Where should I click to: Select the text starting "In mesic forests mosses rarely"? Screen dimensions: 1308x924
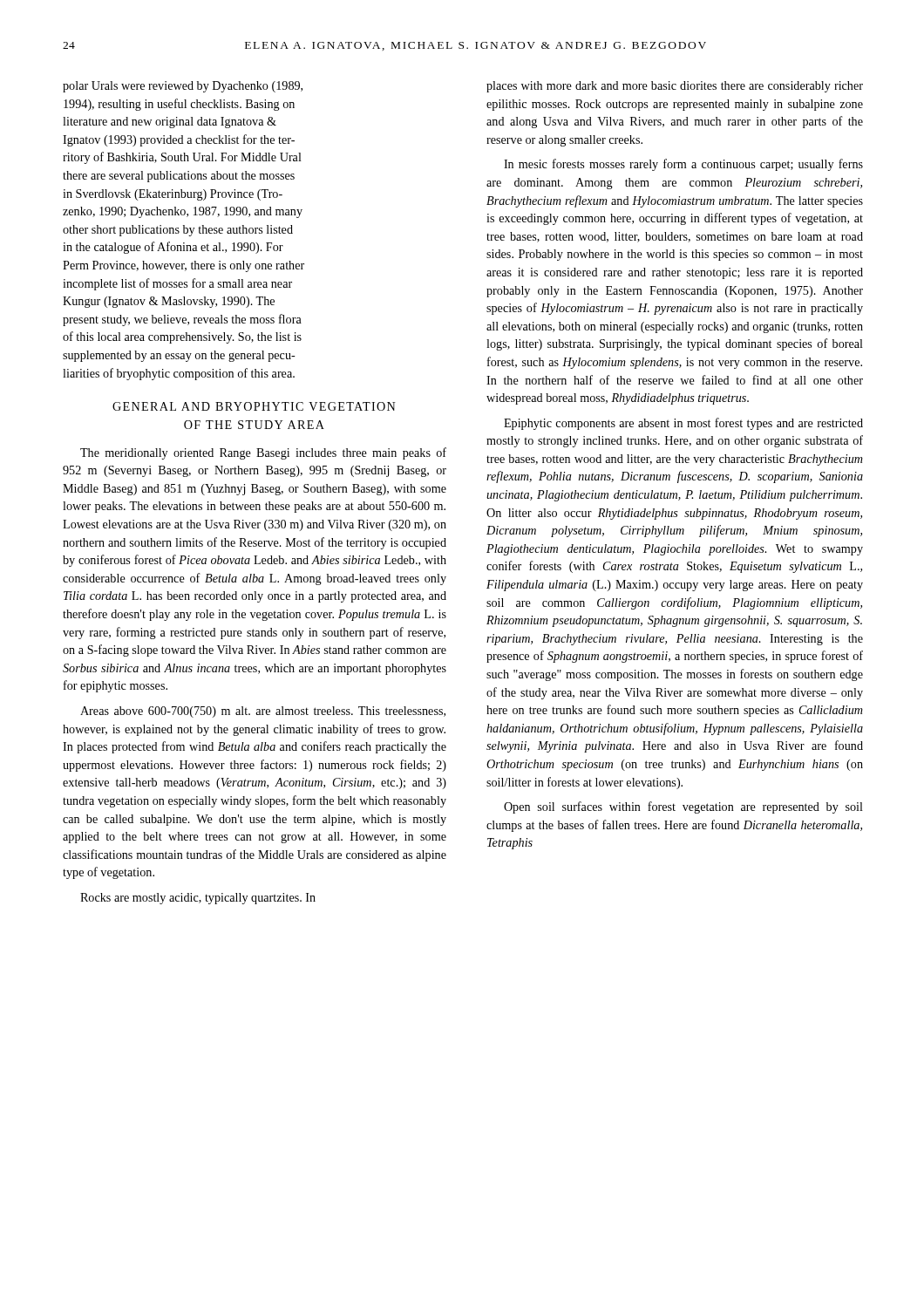675,281
